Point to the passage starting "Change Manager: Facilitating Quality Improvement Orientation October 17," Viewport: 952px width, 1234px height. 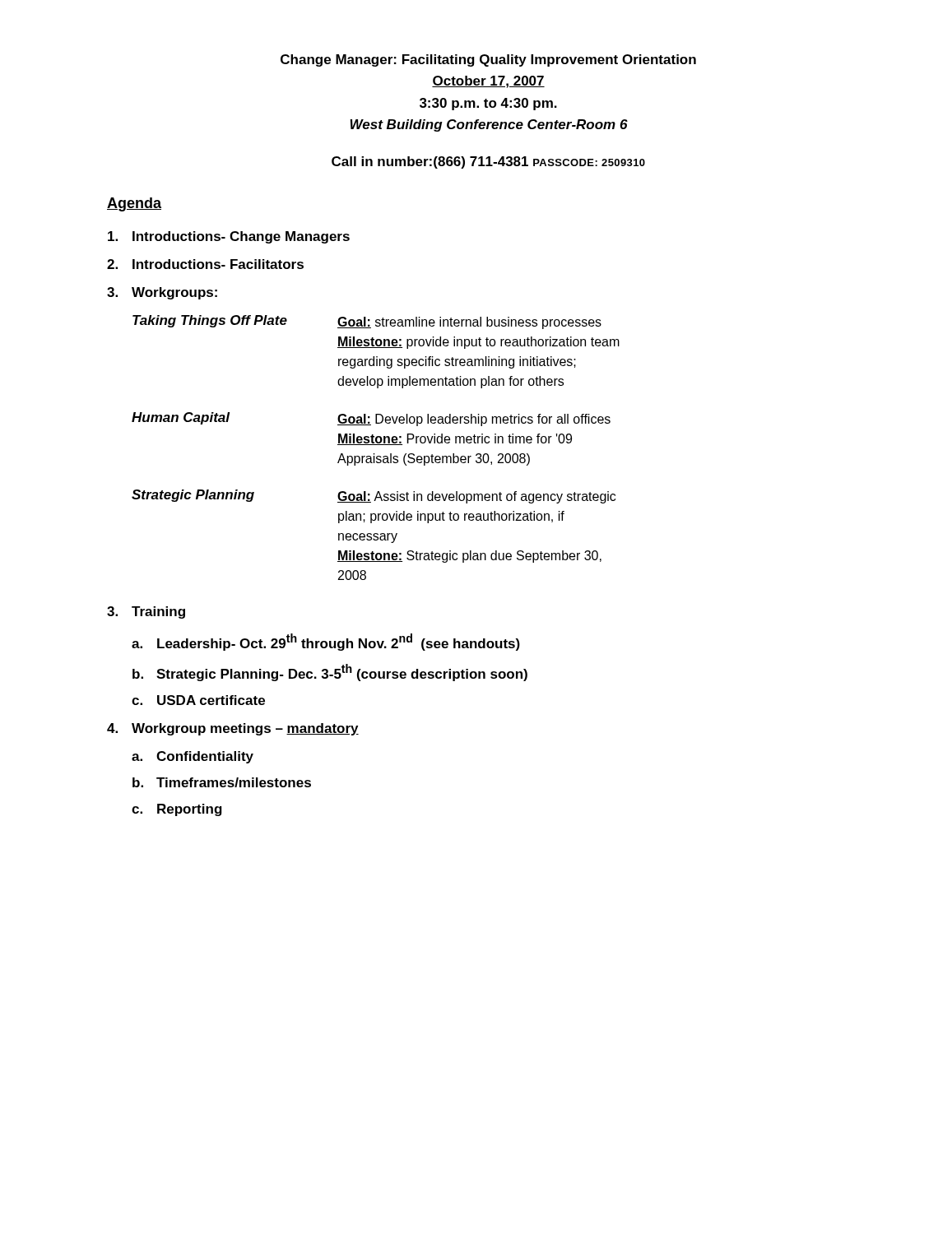[x=488, y=92]
